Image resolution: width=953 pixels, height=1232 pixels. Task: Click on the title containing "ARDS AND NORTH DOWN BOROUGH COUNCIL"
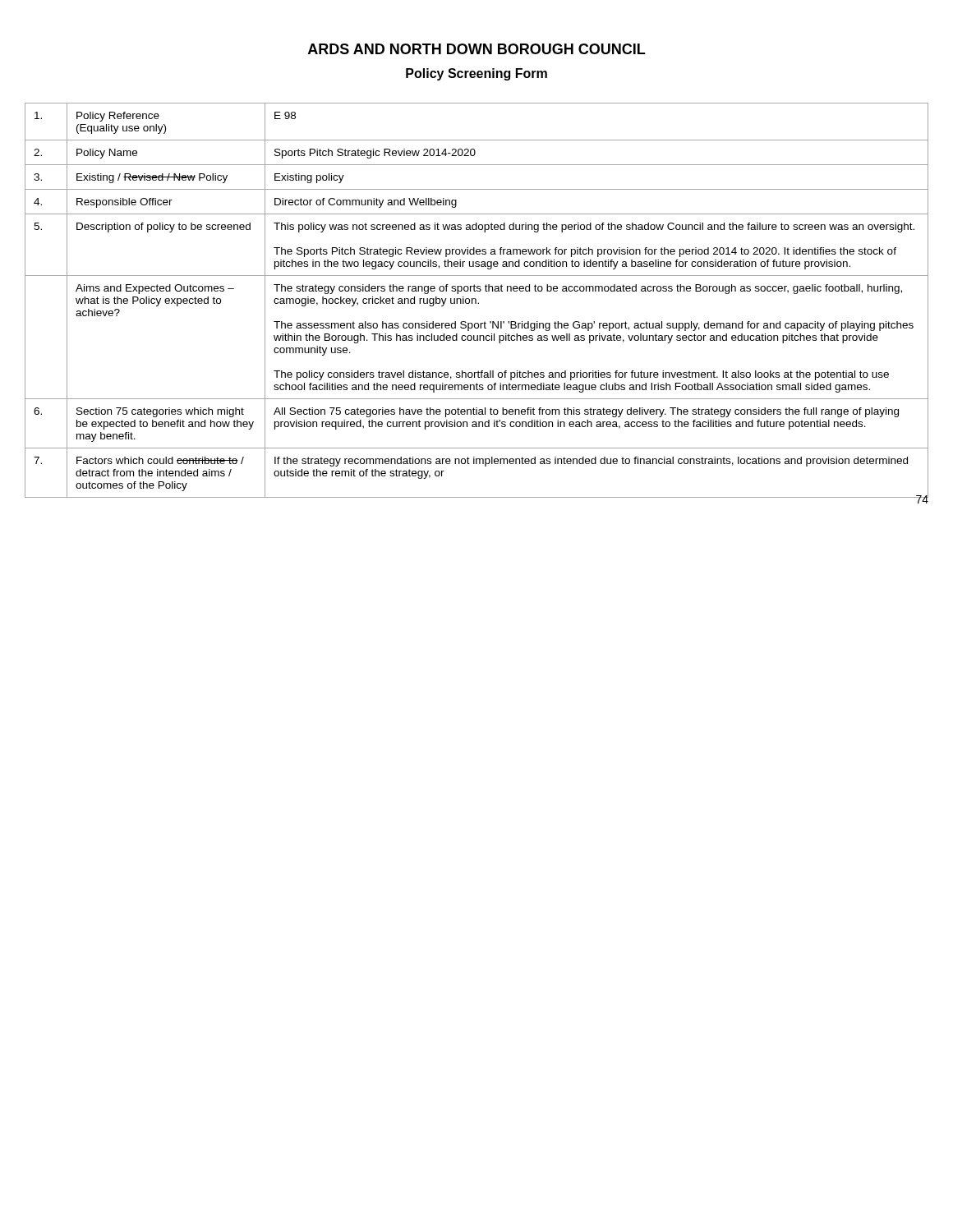(476, 49)
